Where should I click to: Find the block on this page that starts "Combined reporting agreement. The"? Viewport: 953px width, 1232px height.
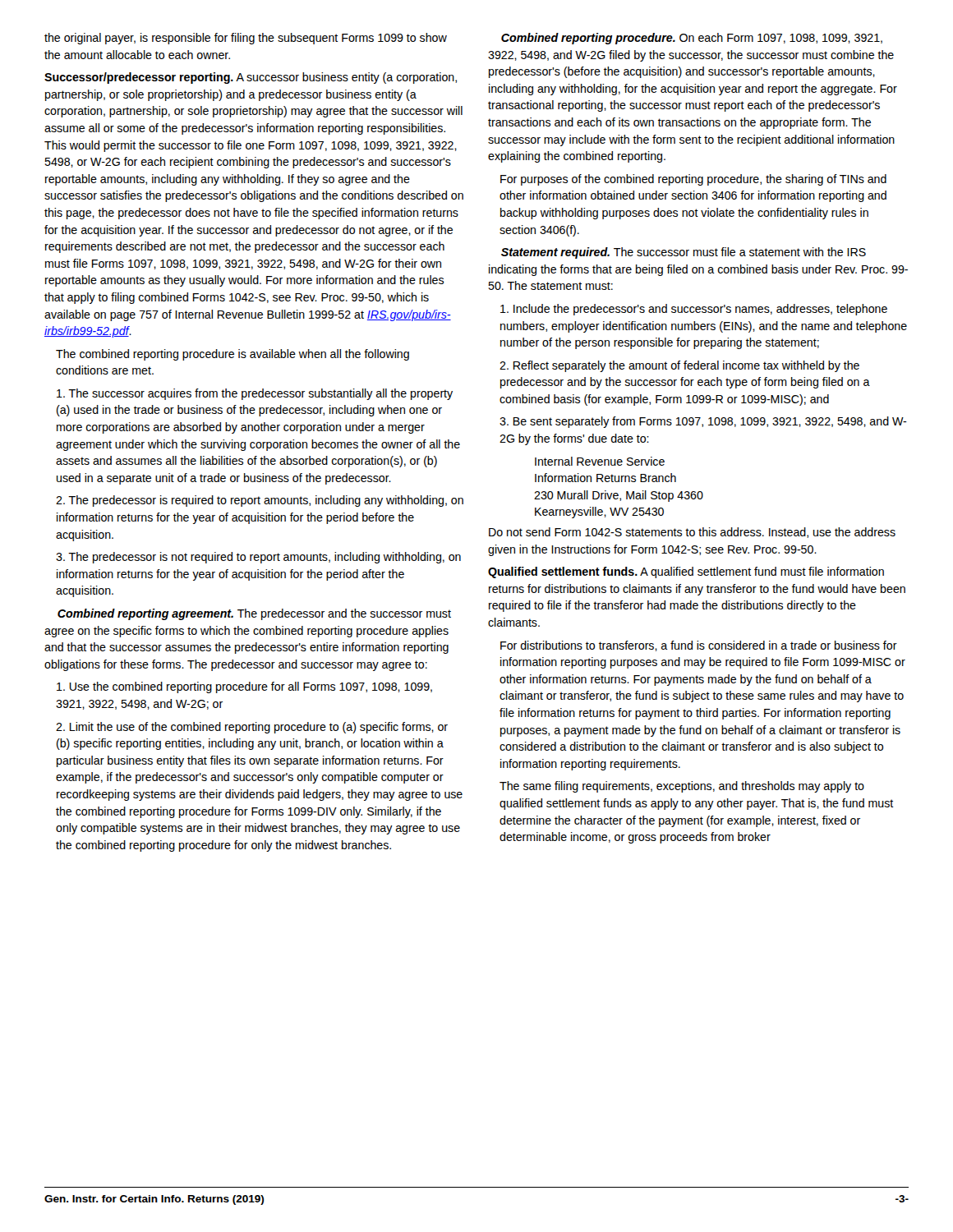click(255, 639)
